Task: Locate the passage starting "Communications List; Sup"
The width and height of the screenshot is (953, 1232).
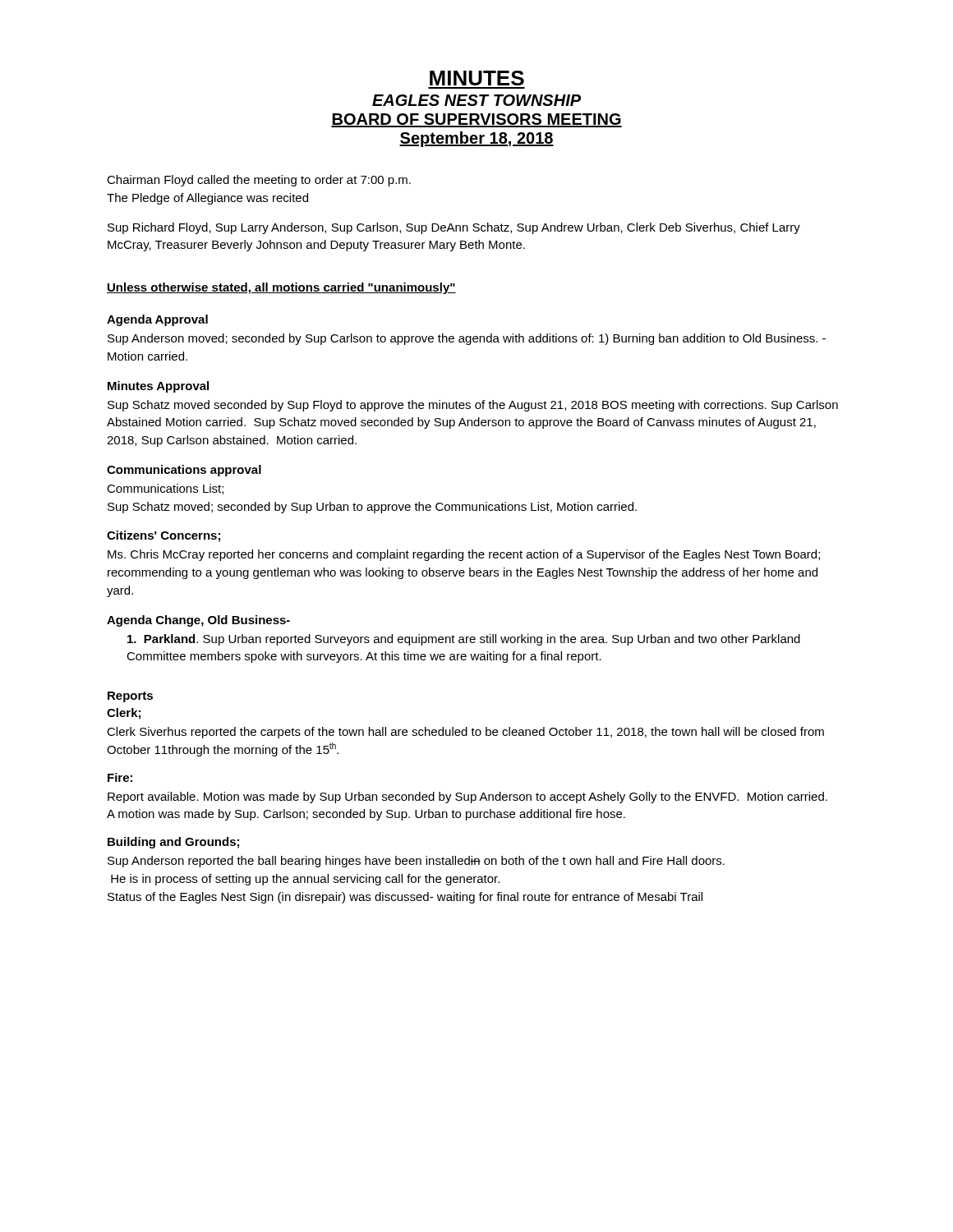Action: 372,497
